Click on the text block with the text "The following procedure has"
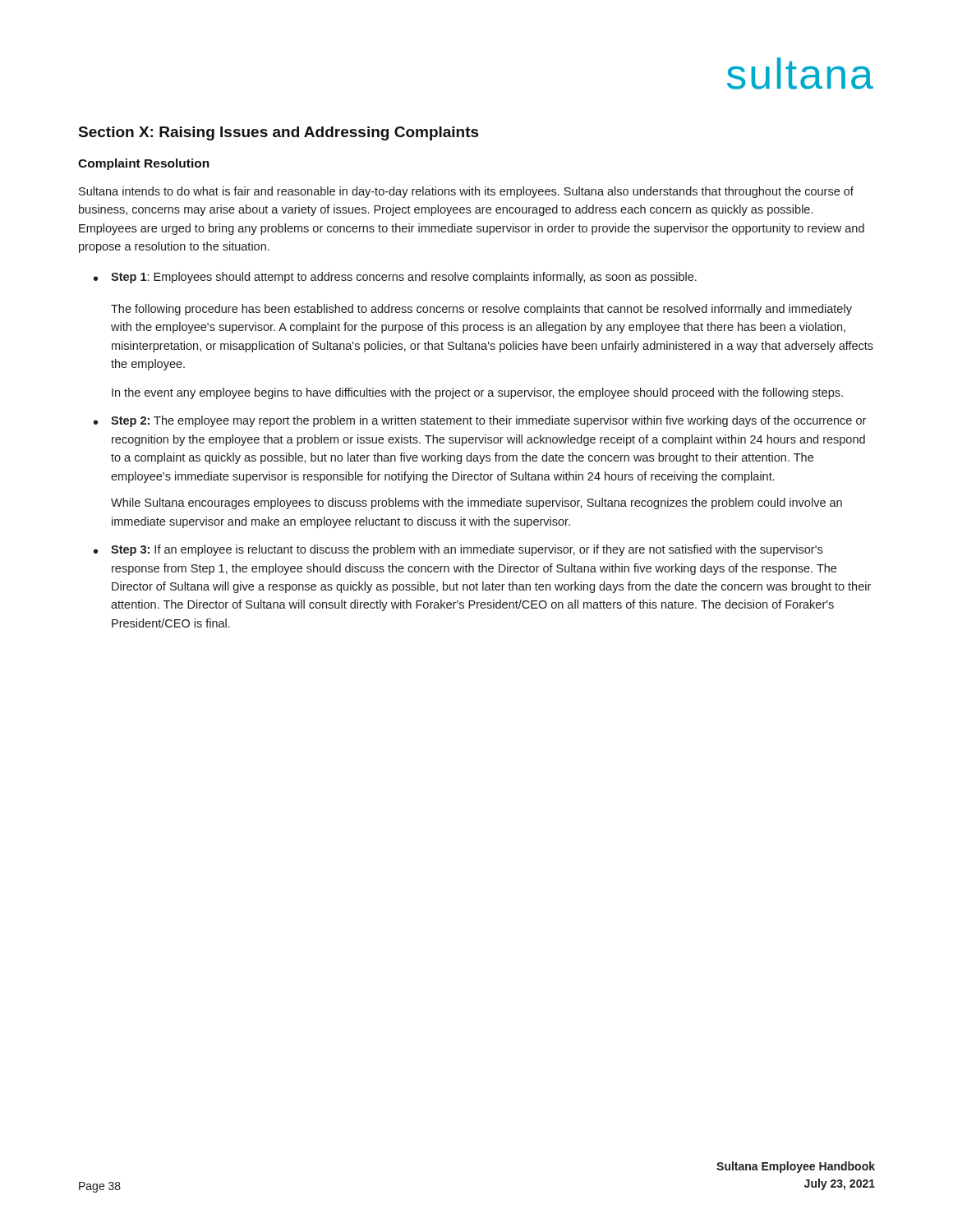The image size is (953, 1232). [492, 336]
